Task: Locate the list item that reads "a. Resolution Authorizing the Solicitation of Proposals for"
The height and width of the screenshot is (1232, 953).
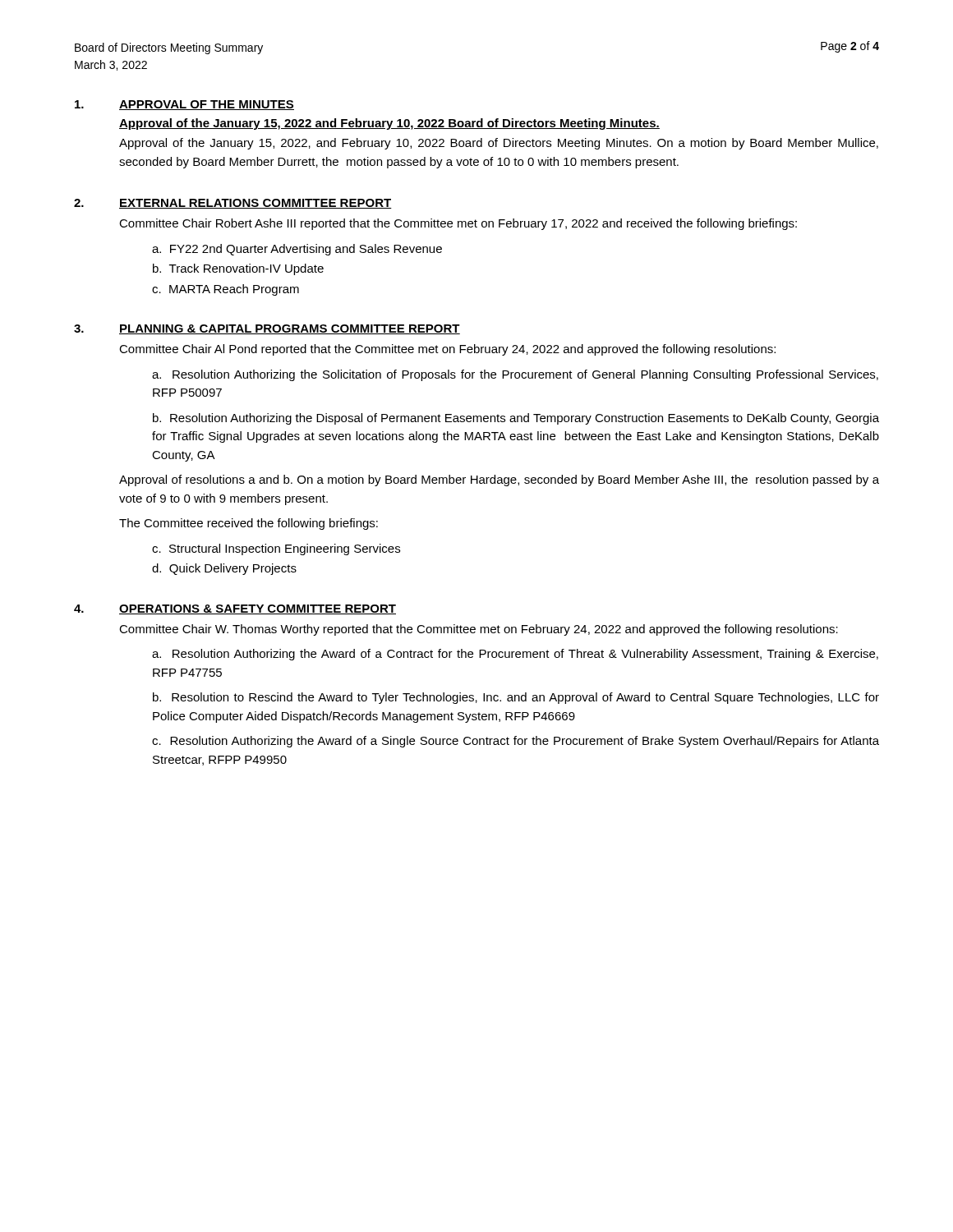Action: pos(516,383)
